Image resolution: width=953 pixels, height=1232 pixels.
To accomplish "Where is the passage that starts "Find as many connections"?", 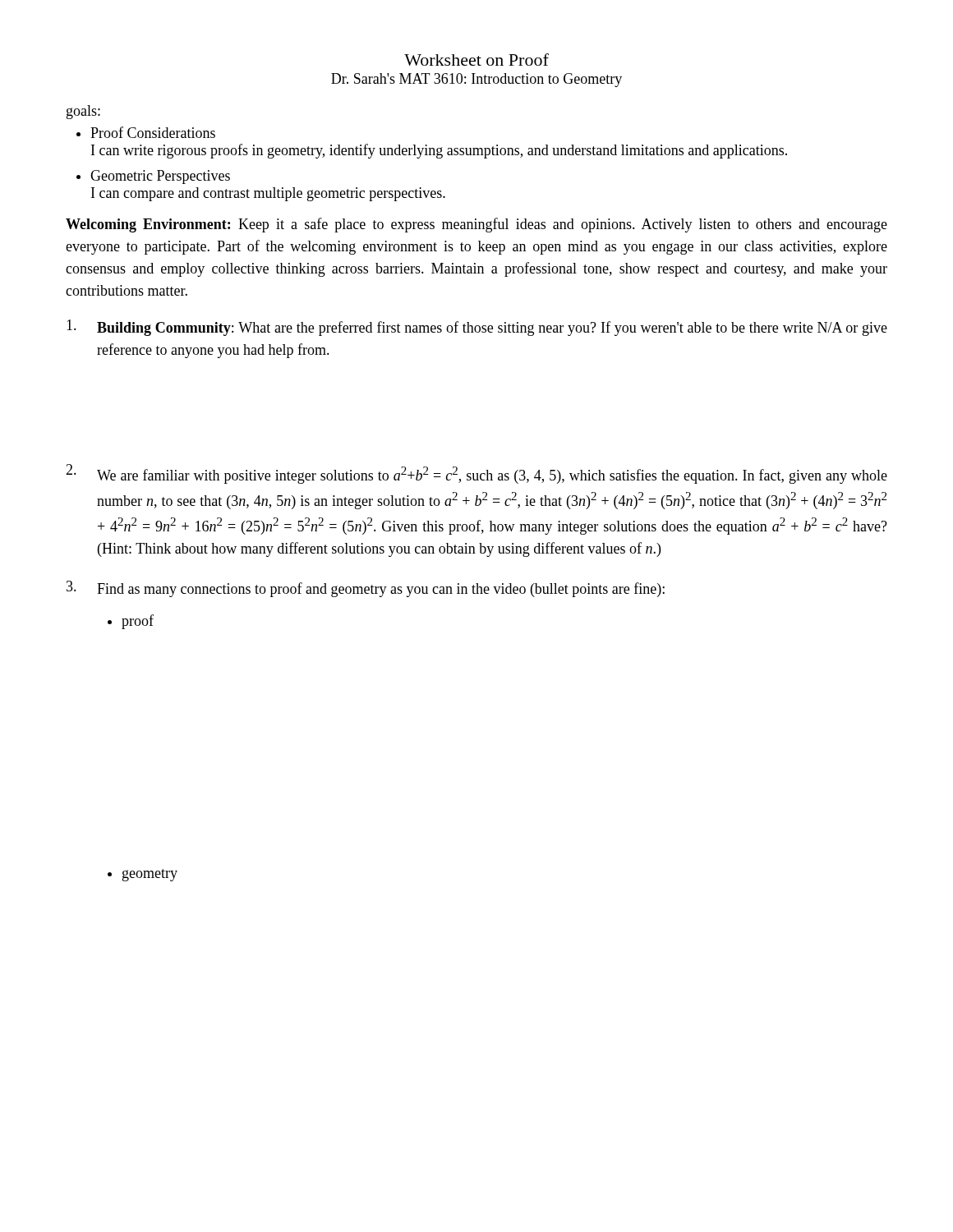I will click(381, 589).
